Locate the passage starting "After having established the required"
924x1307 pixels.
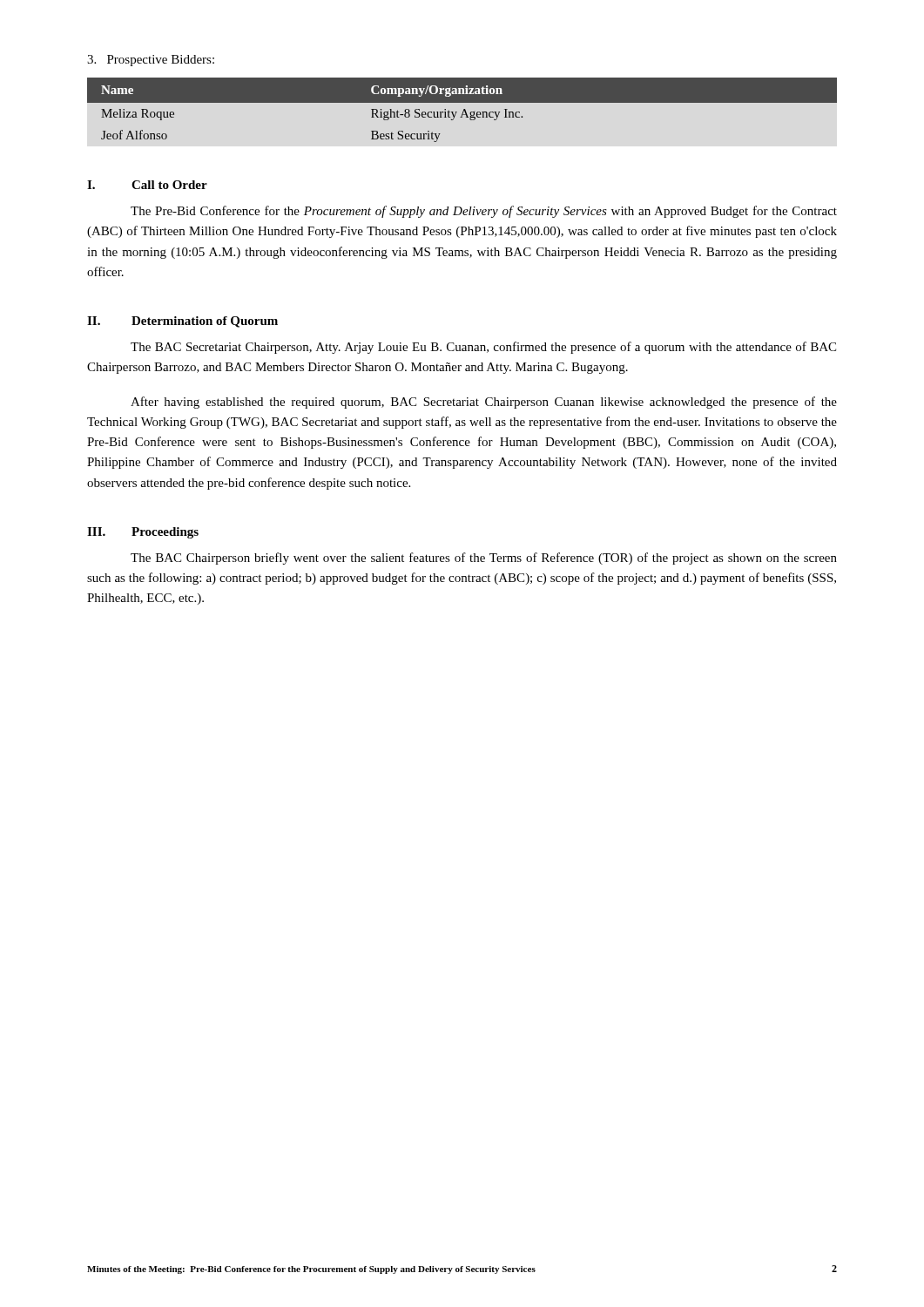[462, 442]
